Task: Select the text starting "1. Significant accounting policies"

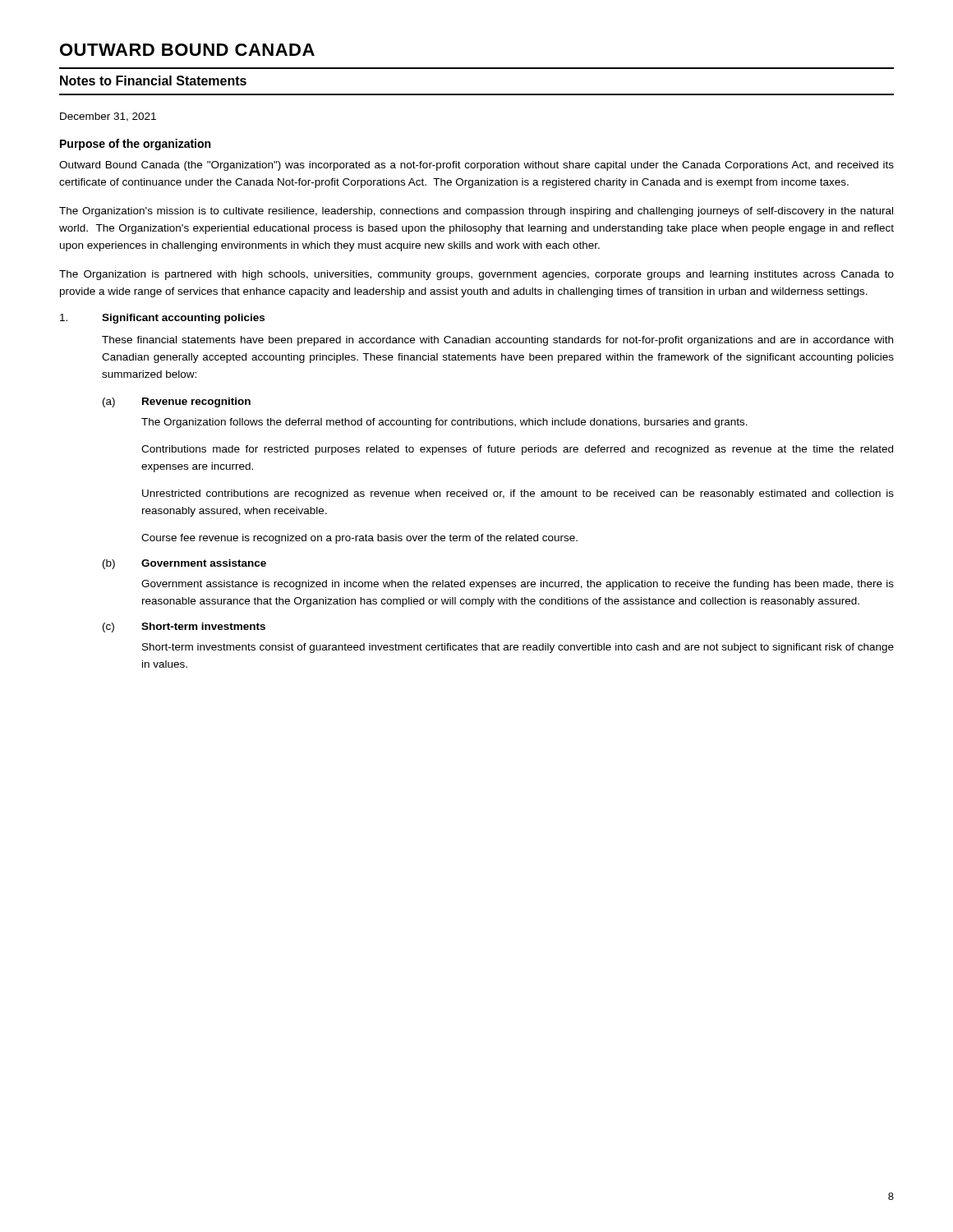Action: [x=162, y=319]
